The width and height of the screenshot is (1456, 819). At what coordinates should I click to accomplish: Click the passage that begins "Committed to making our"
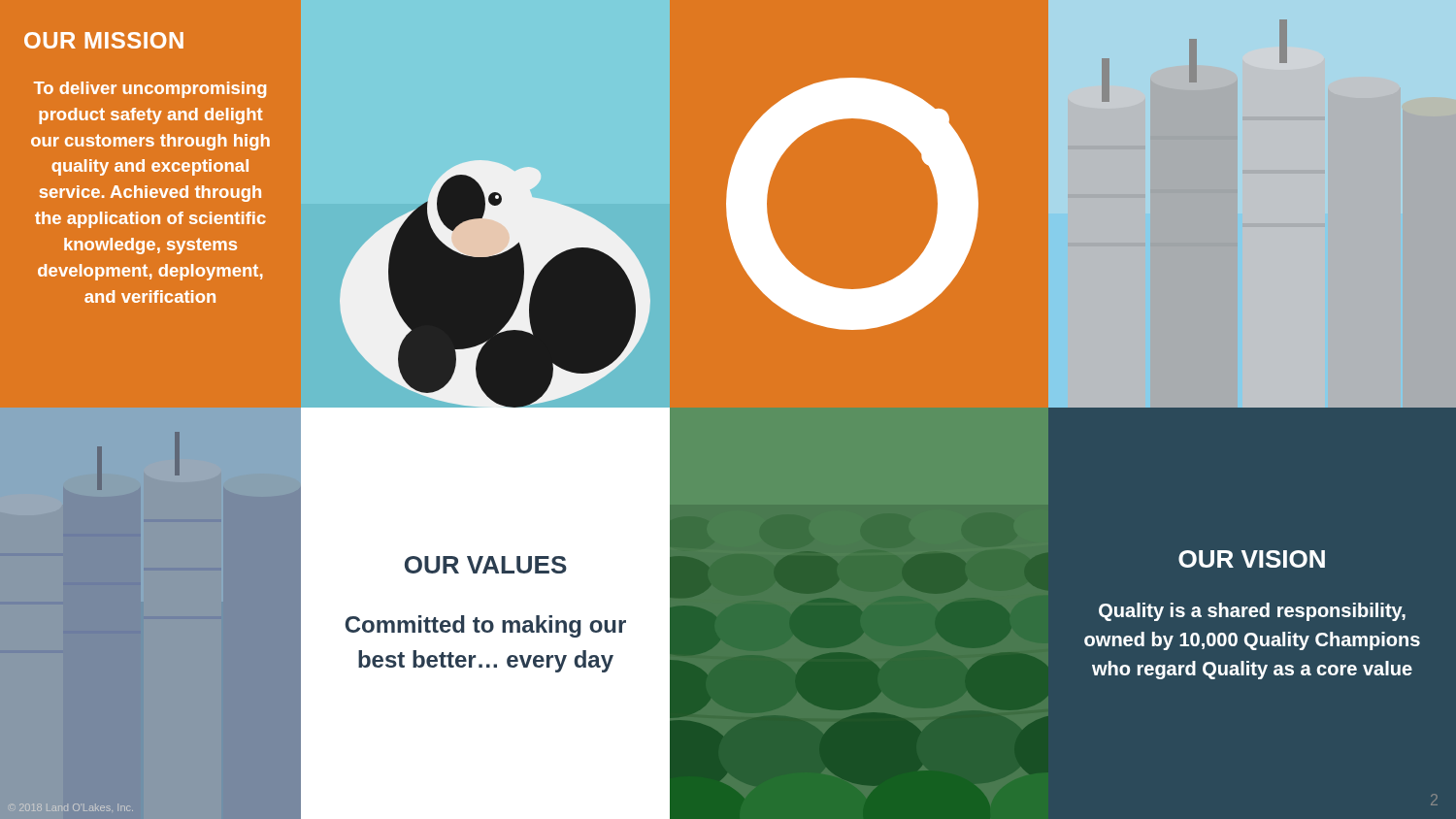[x=485, y=641]
